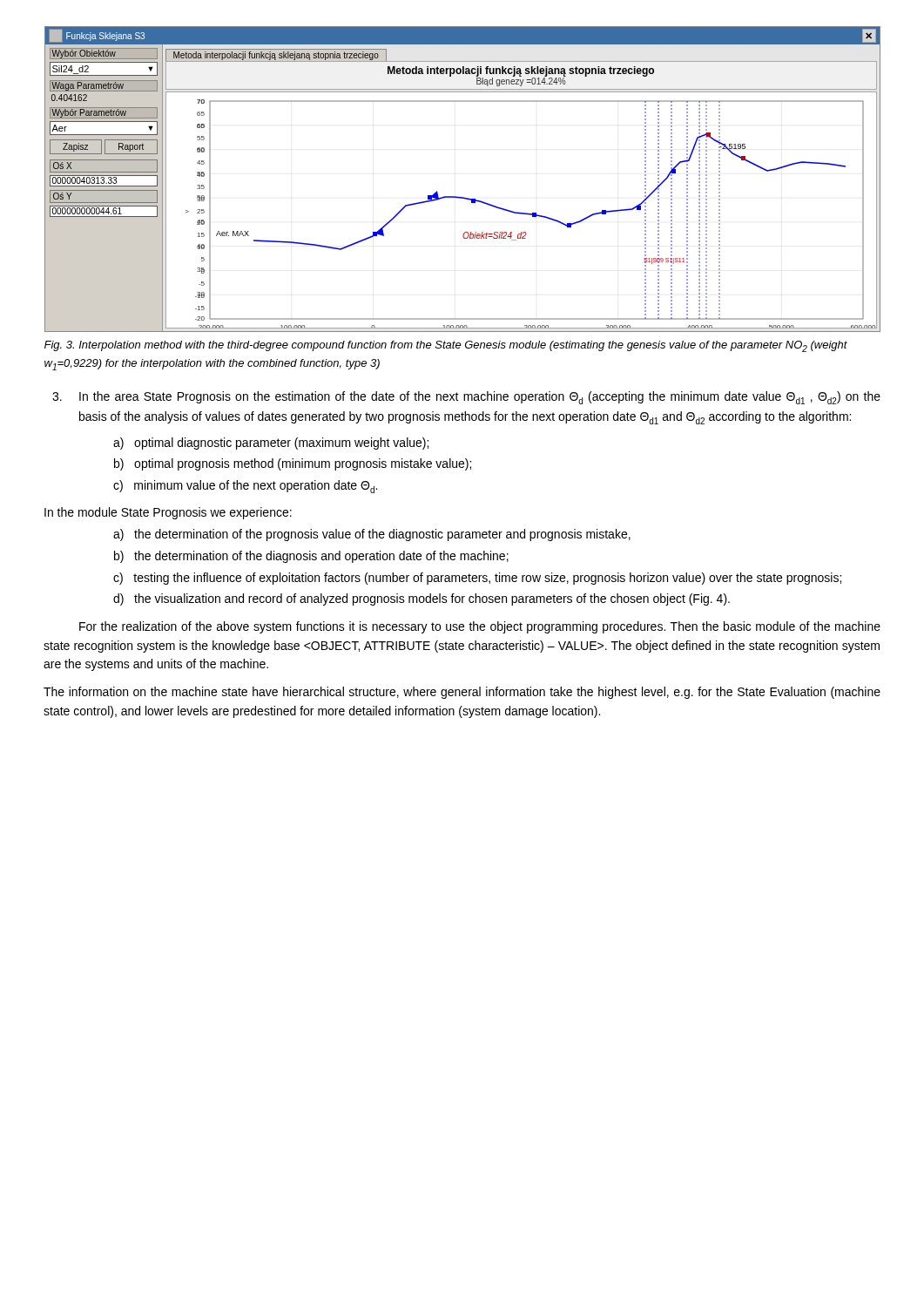Point to the element starting "b) optimal prognosis method (minimum prognosis"

tap(293, 464)
